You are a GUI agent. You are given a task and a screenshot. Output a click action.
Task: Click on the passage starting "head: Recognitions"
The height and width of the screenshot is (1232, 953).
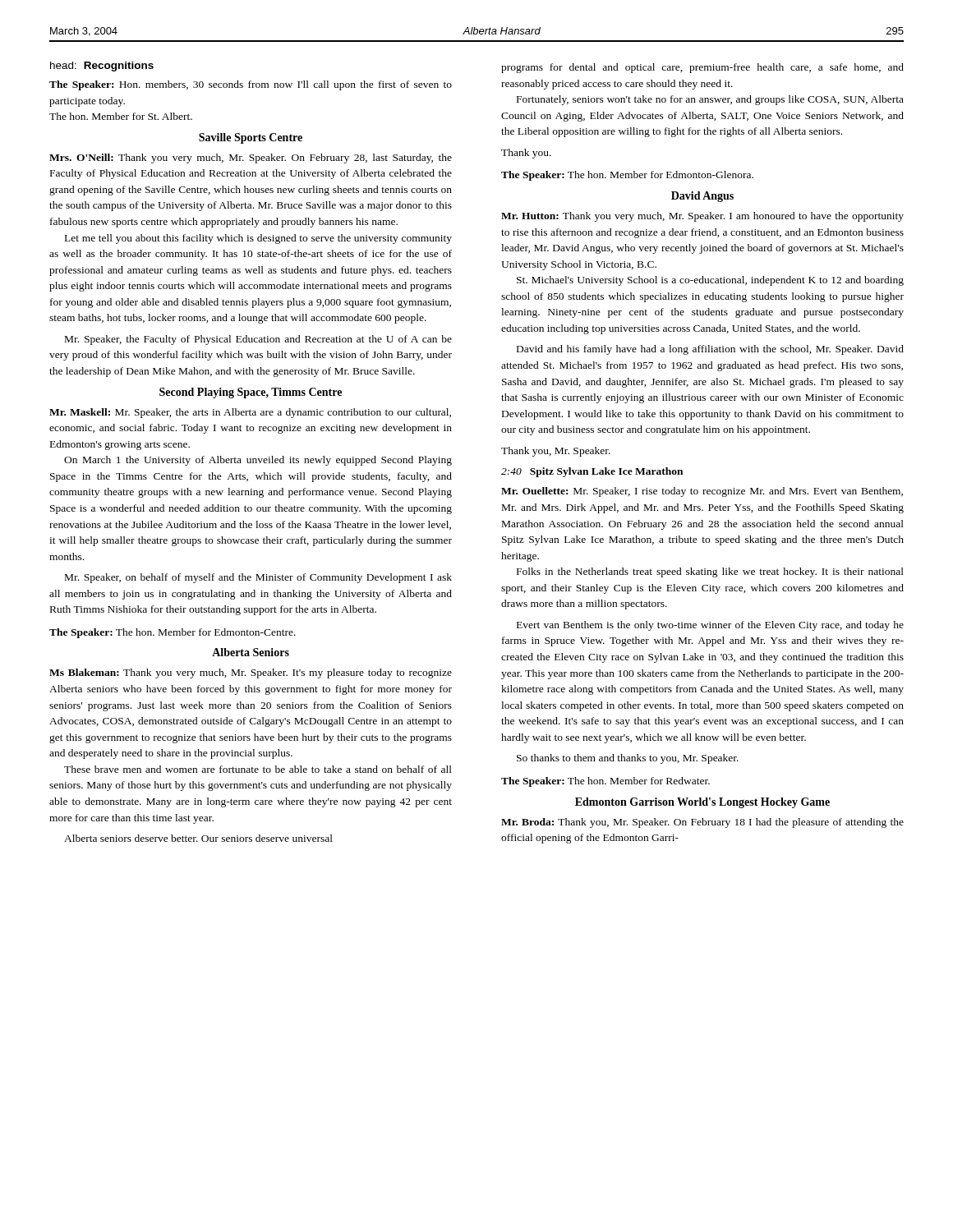[x=102, y=65]
